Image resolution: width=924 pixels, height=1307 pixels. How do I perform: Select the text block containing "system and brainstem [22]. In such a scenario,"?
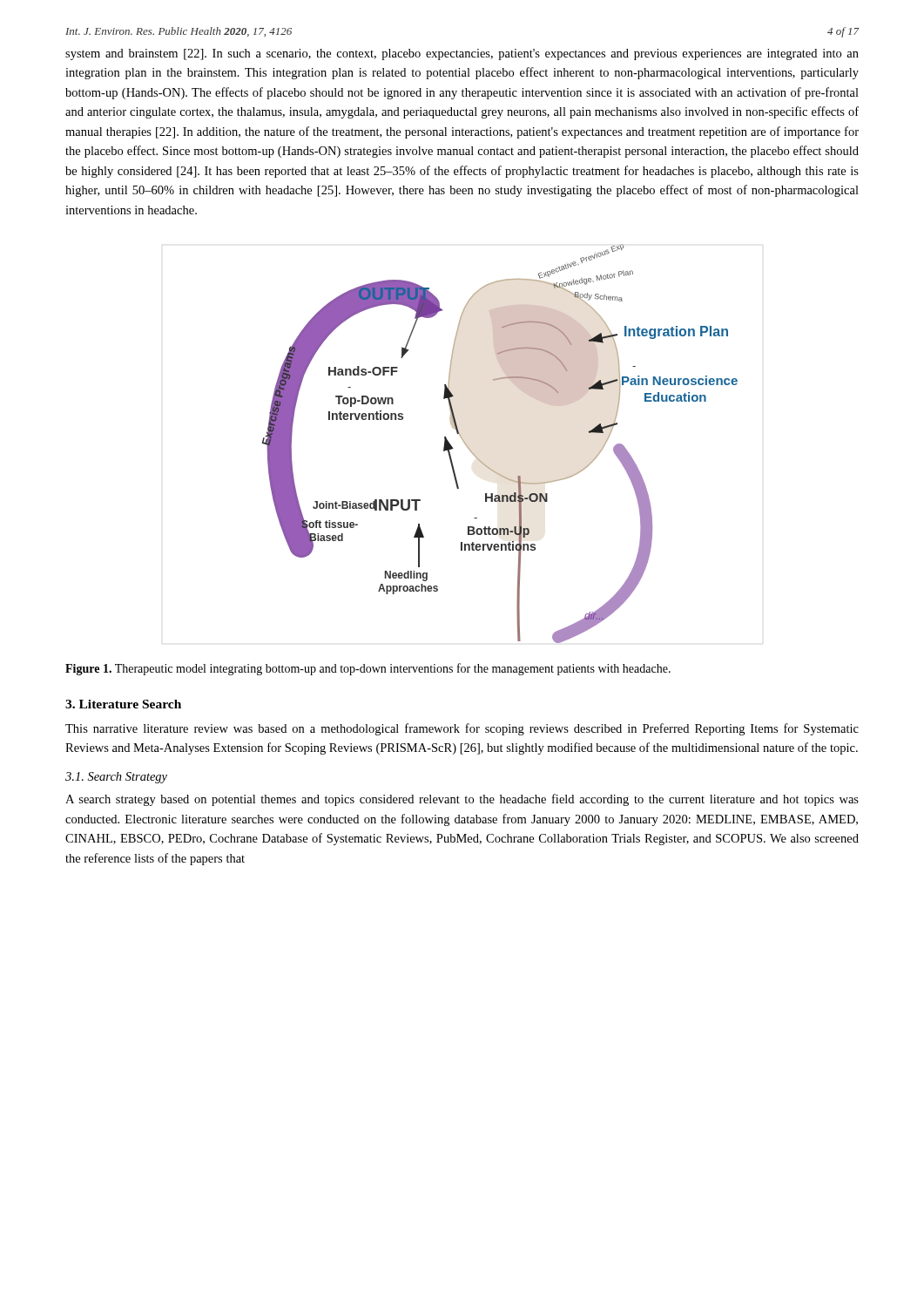462,131
